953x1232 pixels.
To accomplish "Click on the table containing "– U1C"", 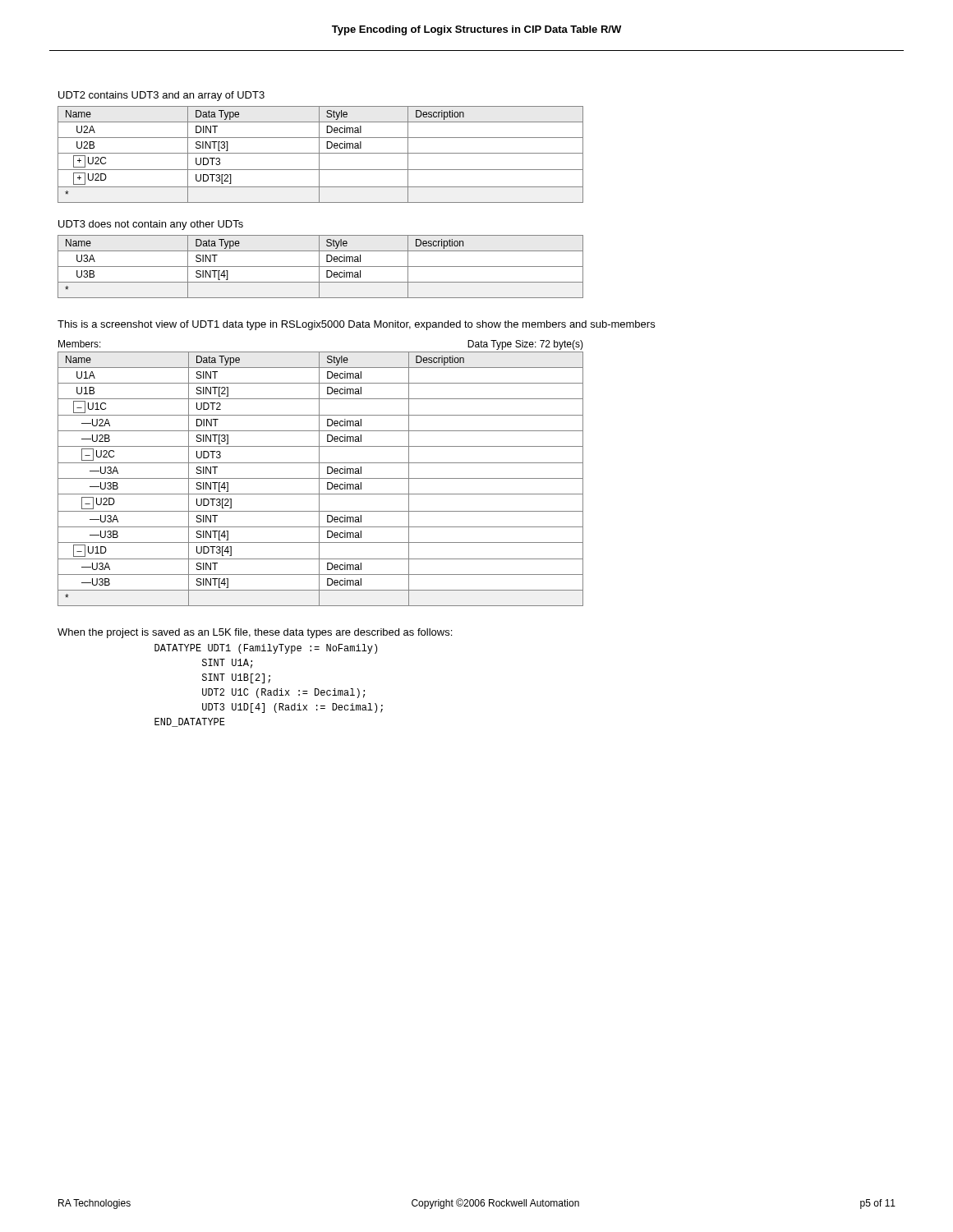I will point(476,479).
